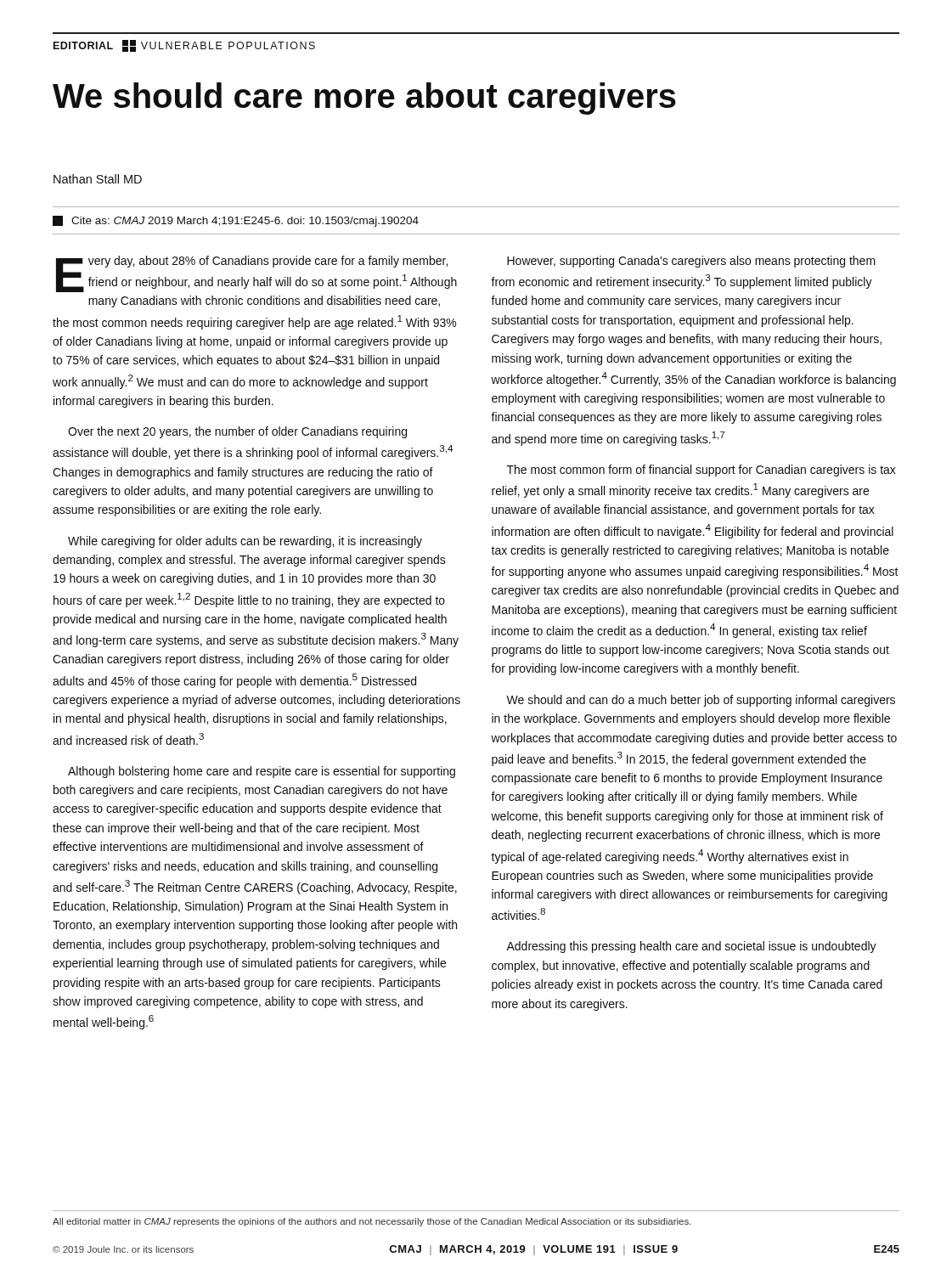Find the text block that says "However, supporting Canada's caregivers also means protecting"

click(694, 350)
